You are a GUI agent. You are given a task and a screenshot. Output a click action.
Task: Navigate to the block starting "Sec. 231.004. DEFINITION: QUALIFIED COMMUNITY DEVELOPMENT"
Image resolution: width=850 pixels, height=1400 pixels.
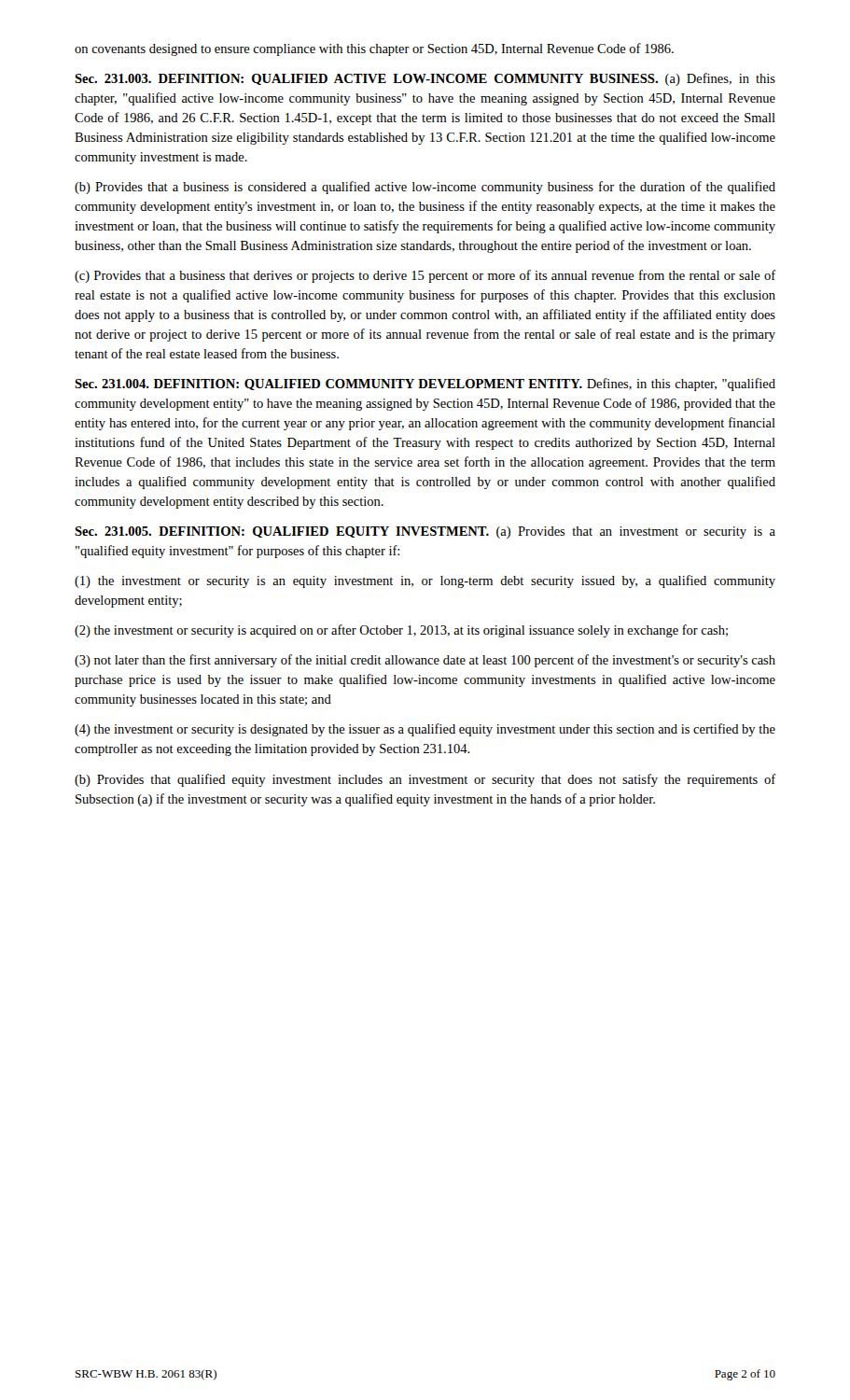(425, 443)
